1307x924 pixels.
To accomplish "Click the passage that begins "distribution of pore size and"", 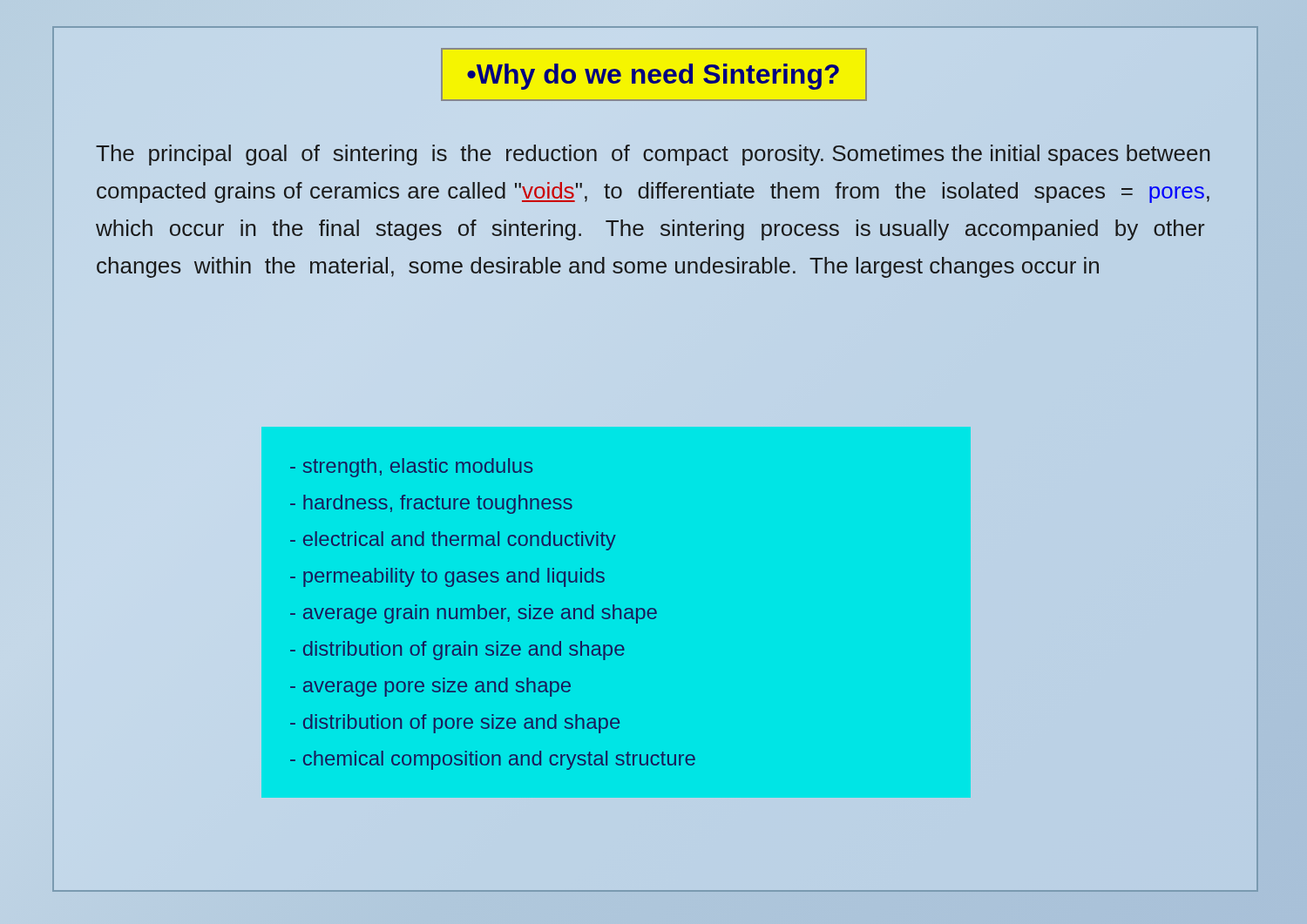I will click(455, 722).
